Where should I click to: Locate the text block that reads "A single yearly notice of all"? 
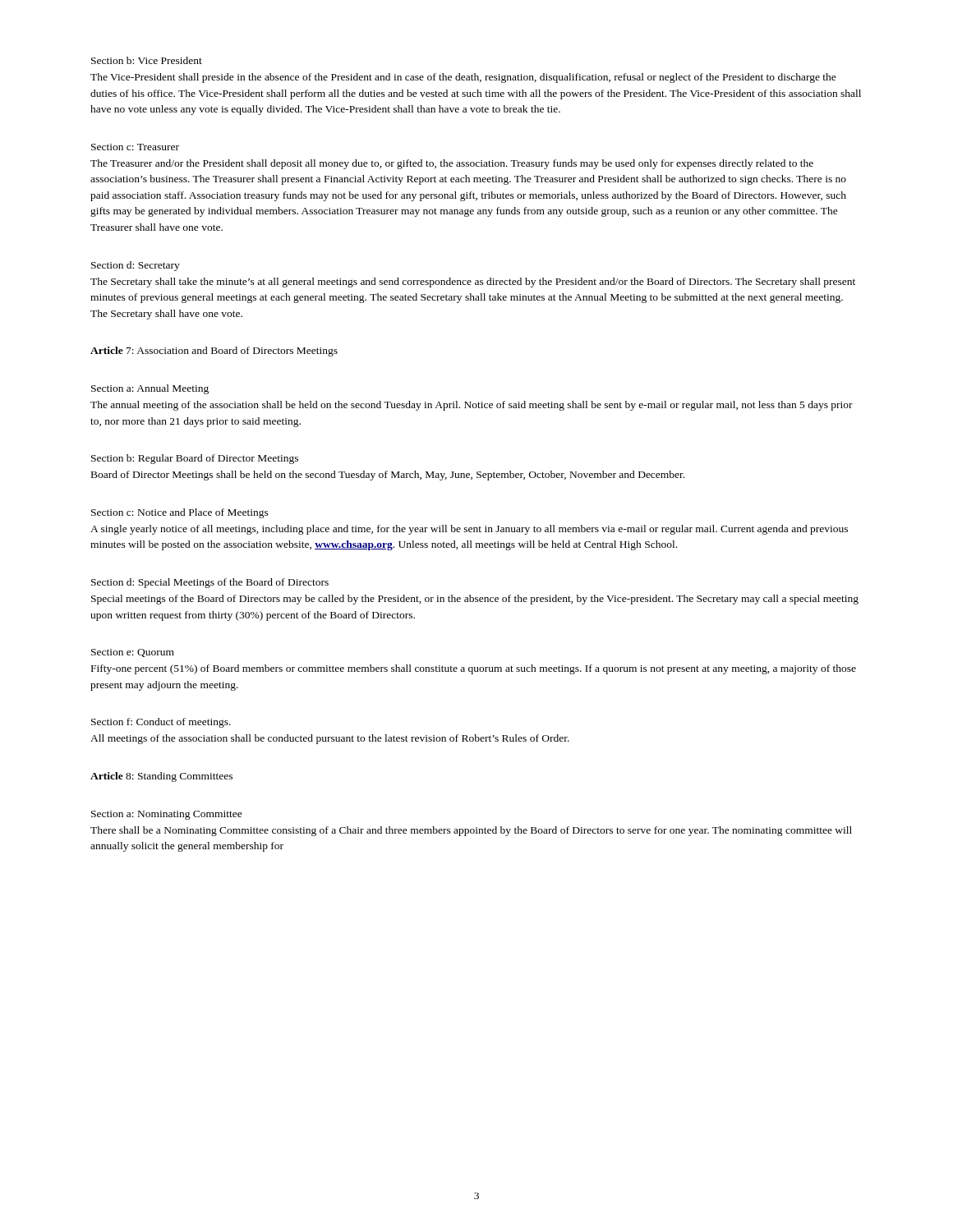click(469, 536)
